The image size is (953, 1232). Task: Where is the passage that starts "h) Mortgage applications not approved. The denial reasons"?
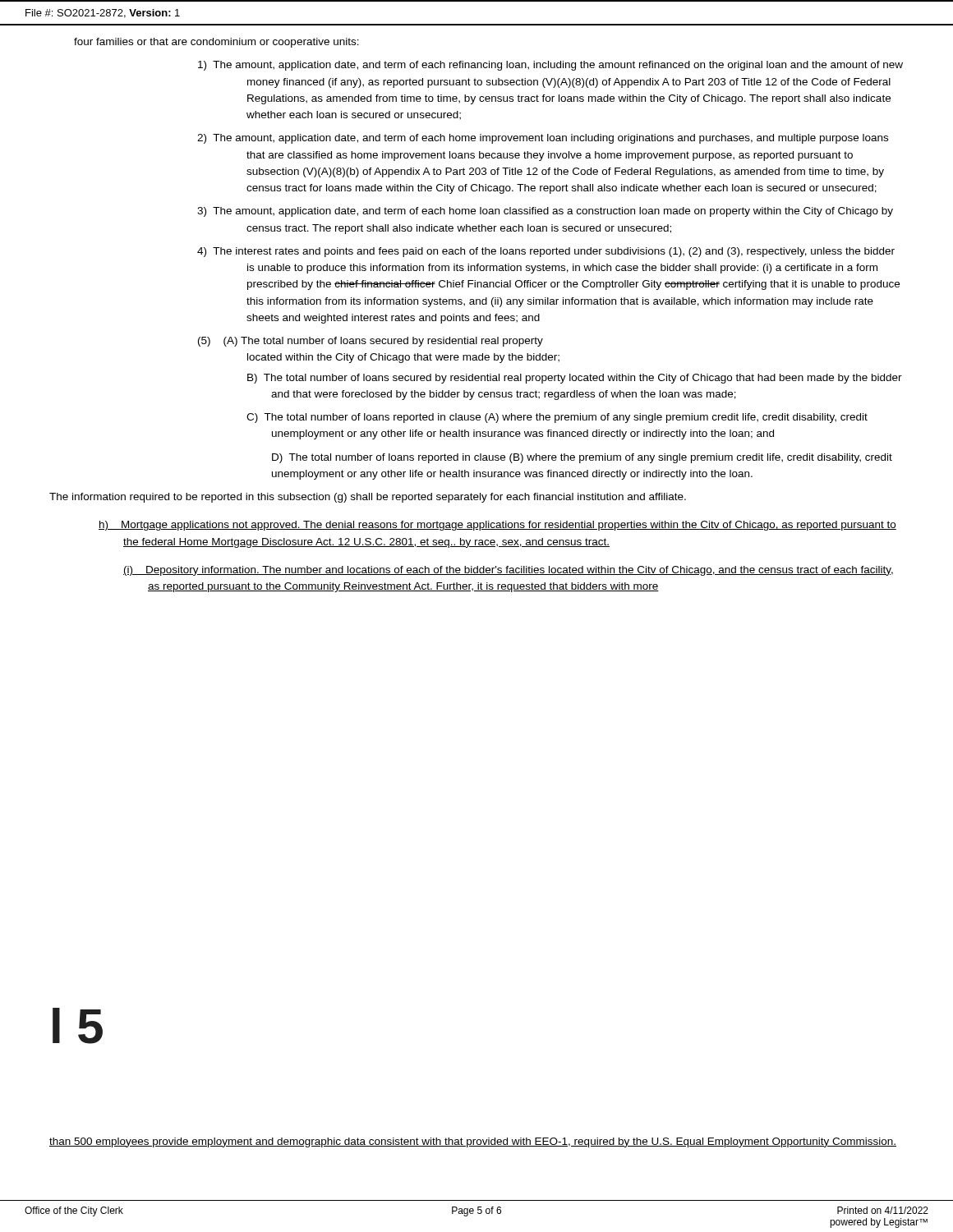[x=497, y=533]
